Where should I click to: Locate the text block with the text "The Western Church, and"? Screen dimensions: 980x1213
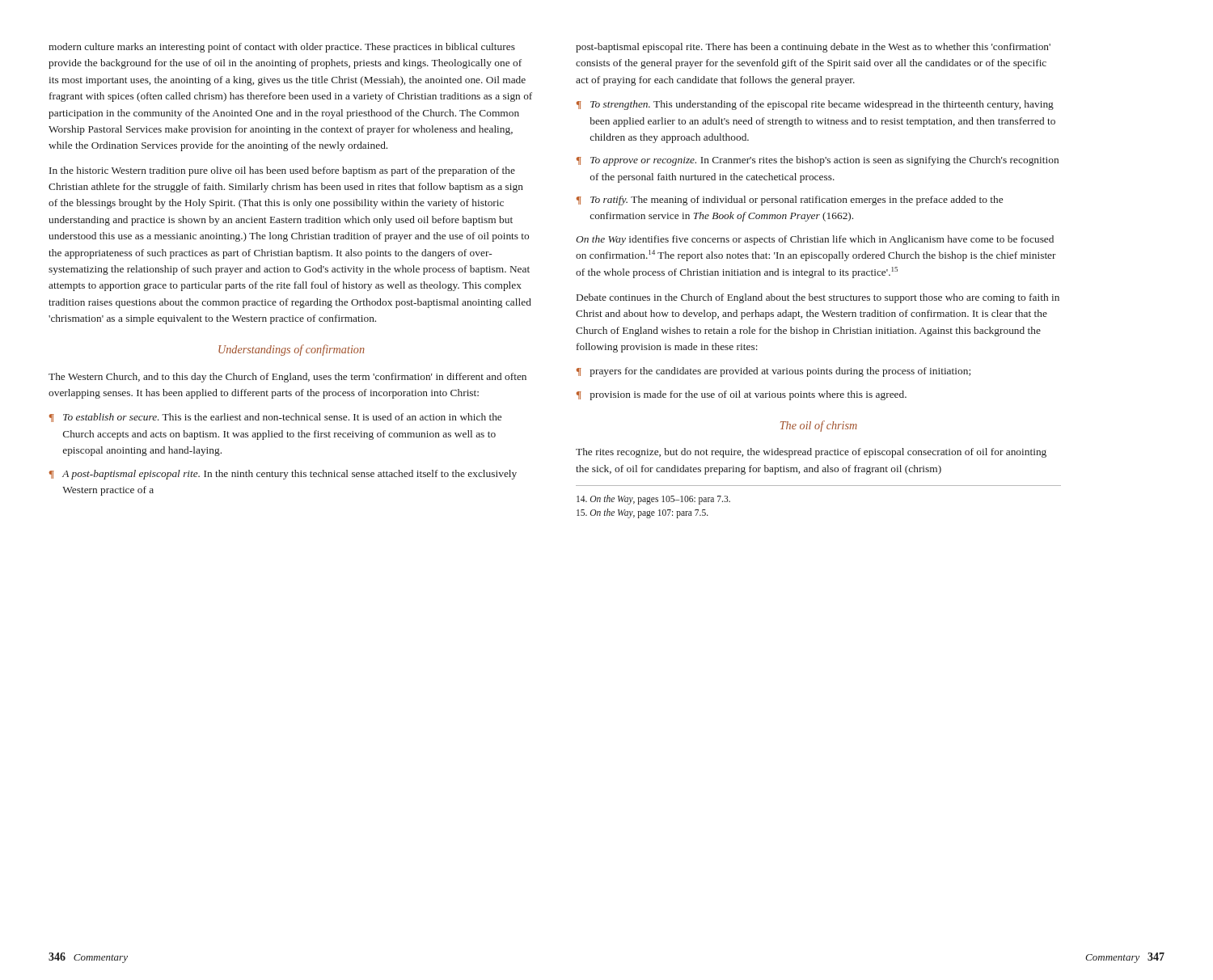(x=288, y=384)
